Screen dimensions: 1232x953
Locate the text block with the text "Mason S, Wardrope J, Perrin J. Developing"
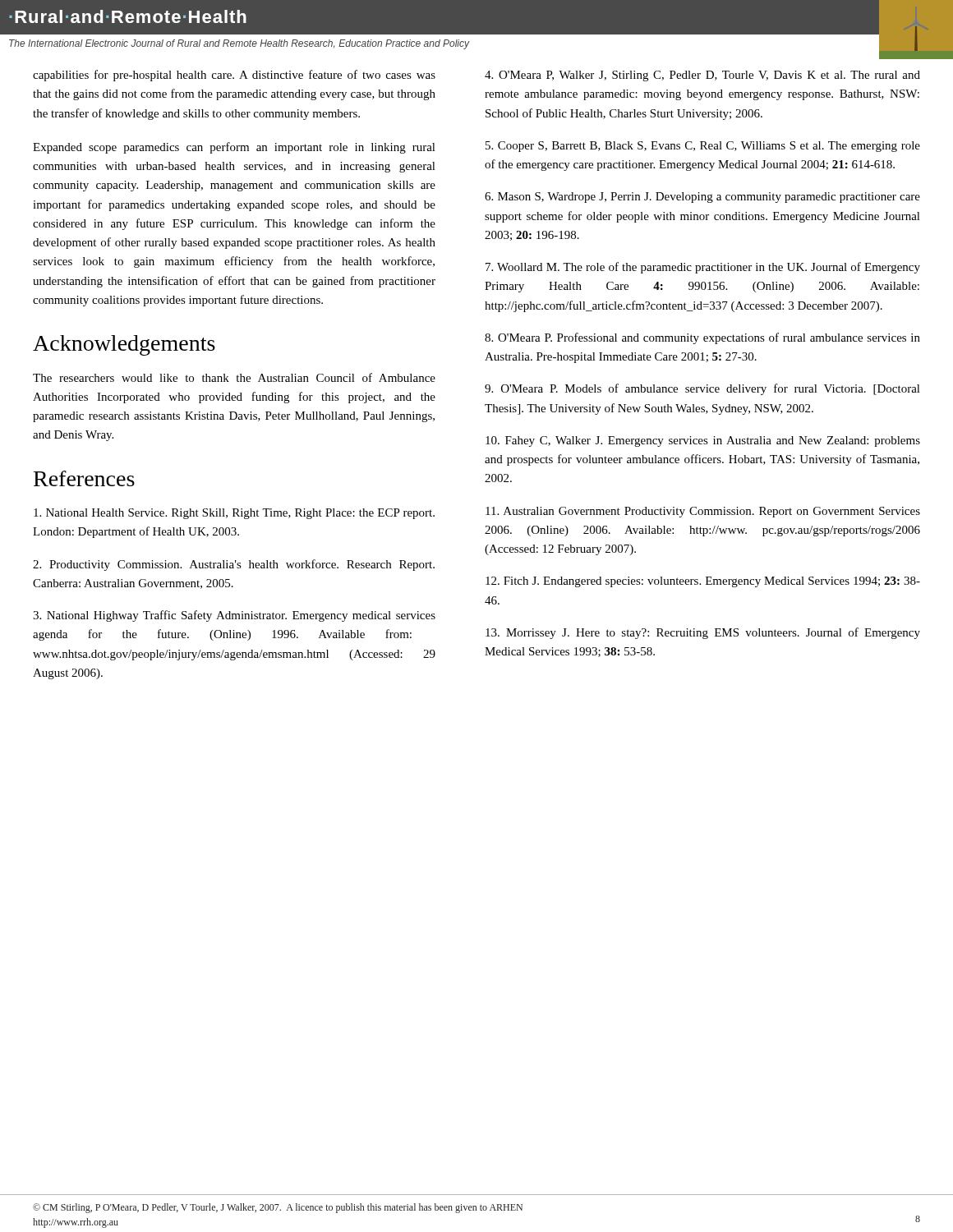pyautogui.click(x=702, y=216)
